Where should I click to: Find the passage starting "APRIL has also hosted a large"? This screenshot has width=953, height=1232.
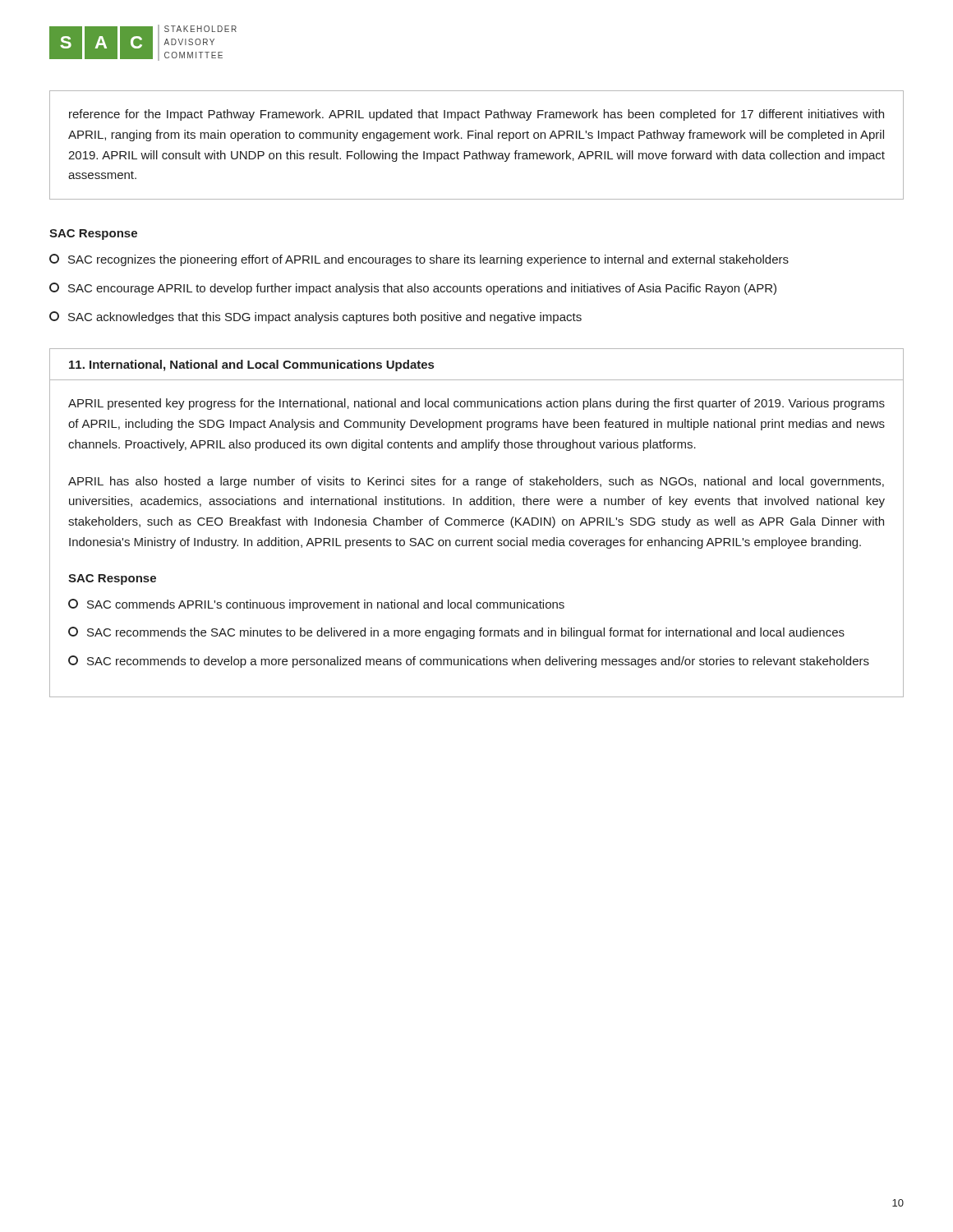(x=476, y=511)
